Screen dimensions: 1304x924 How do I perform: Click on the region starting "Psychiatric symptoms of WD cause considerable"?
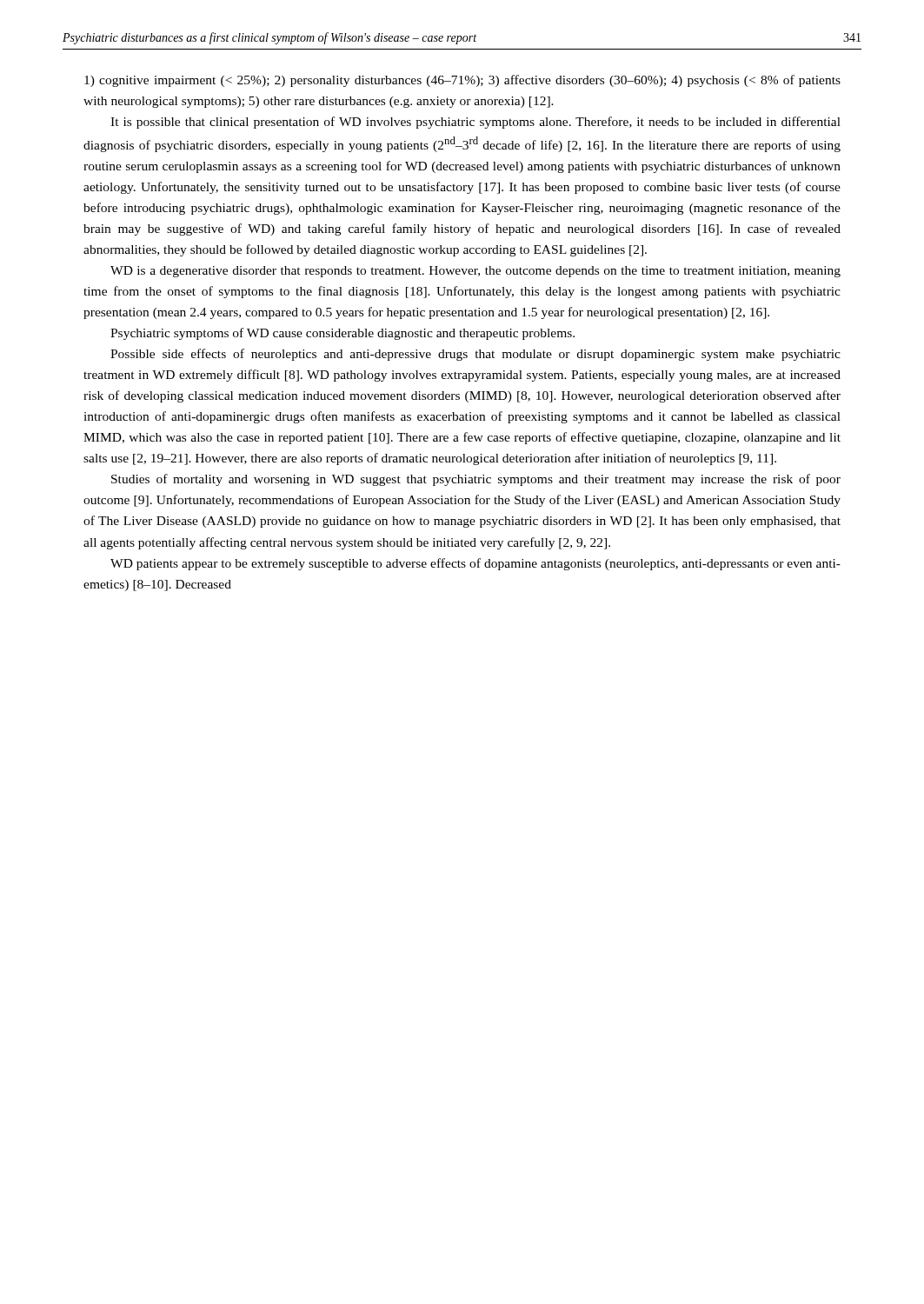pyautogui.click(x=462, y=333)
